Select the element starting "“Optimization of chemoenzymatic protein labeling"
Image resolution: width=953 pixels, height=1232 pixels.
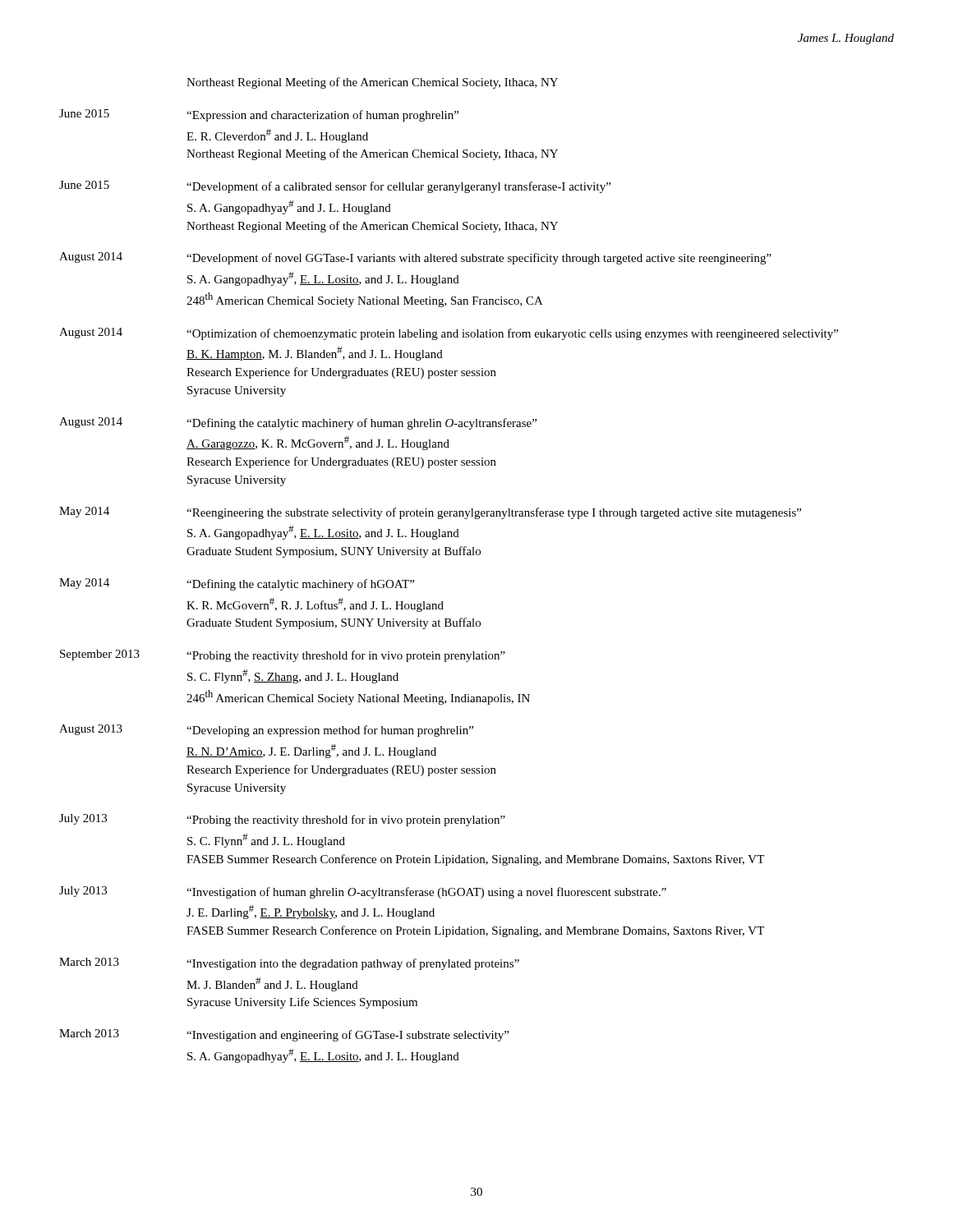(x=512, y=334)
